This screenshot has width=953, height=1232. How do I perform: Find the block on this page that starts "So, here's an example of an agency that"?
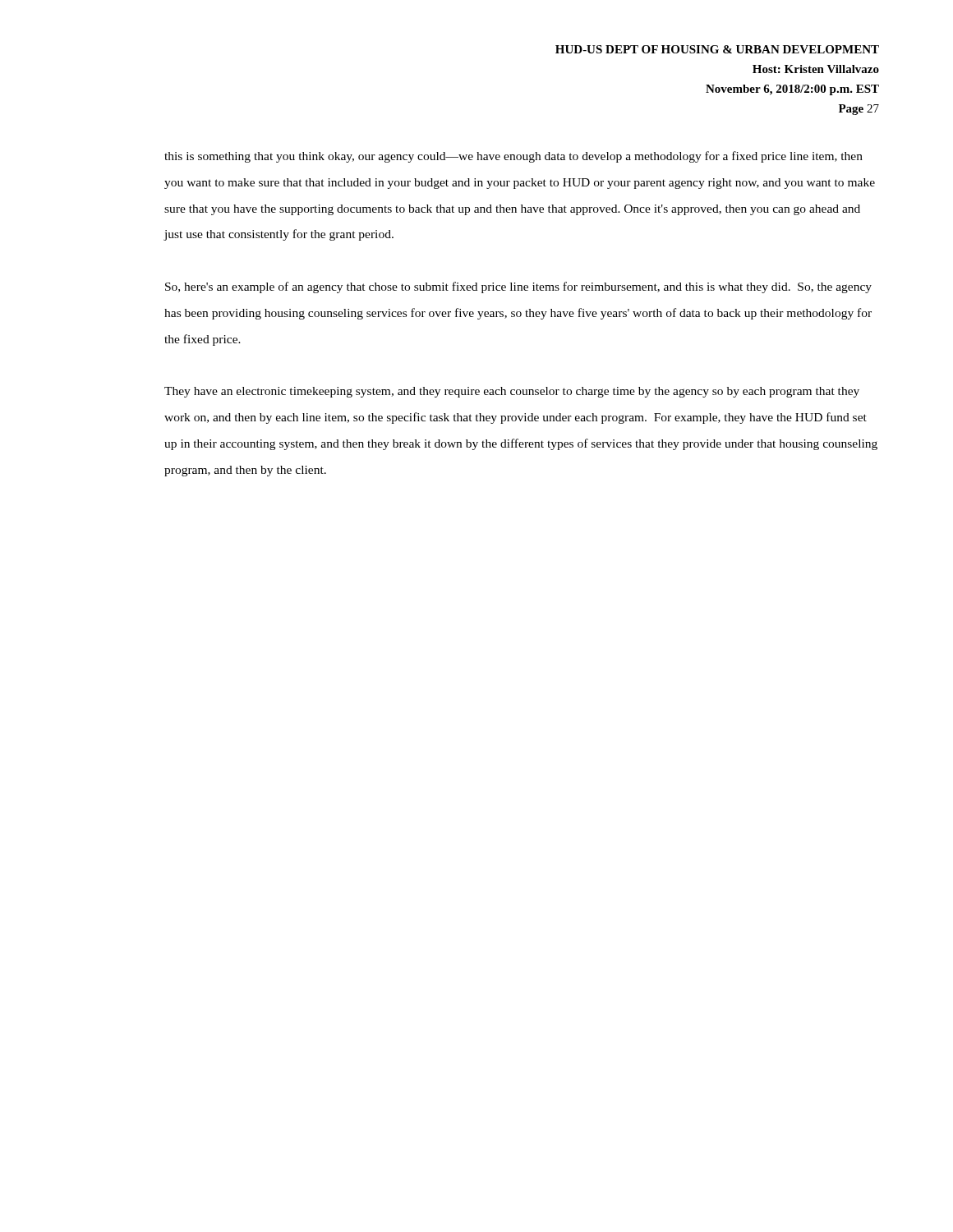[518, 312]
